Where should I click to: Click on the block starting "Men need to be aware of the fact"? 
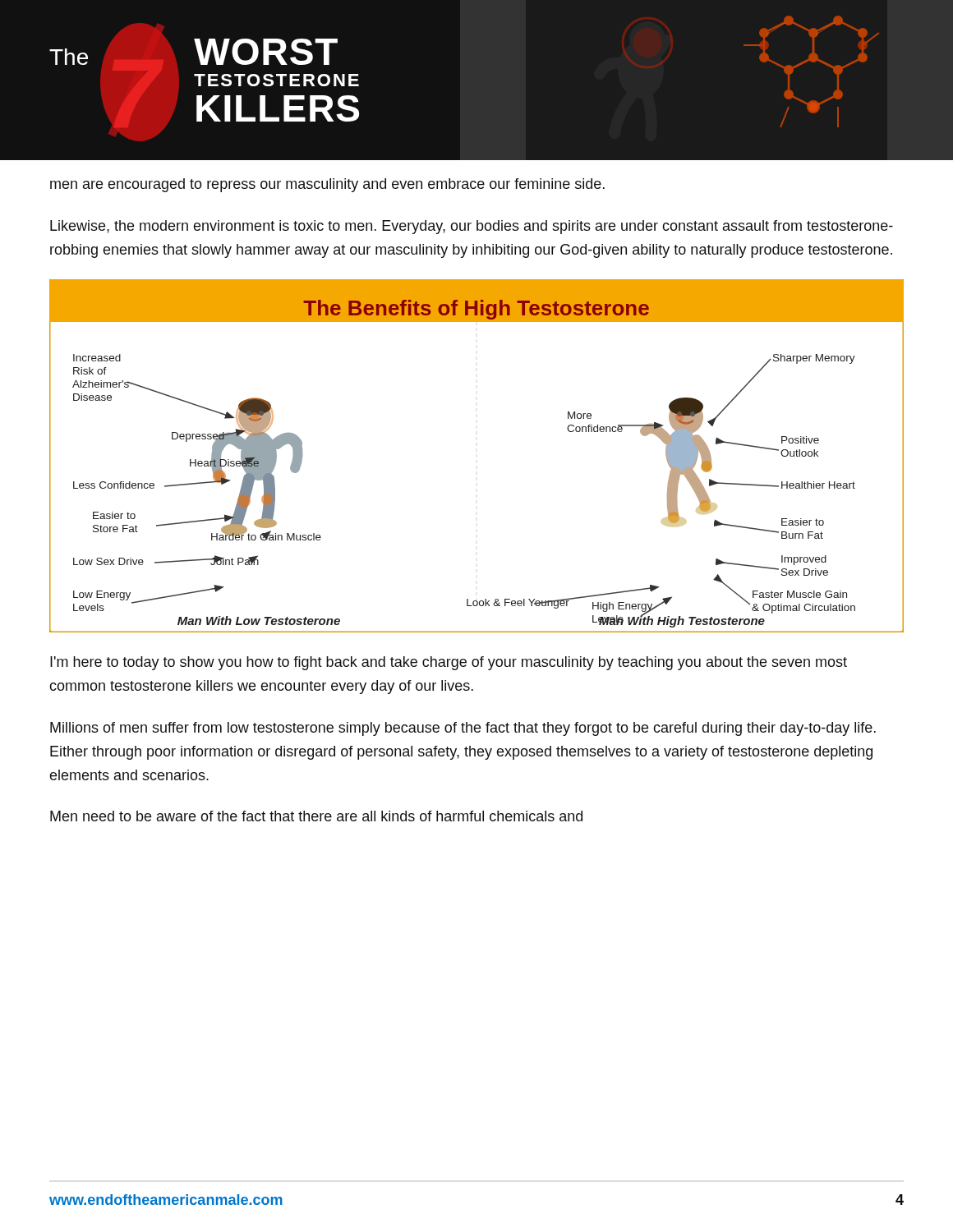[316, 817]
